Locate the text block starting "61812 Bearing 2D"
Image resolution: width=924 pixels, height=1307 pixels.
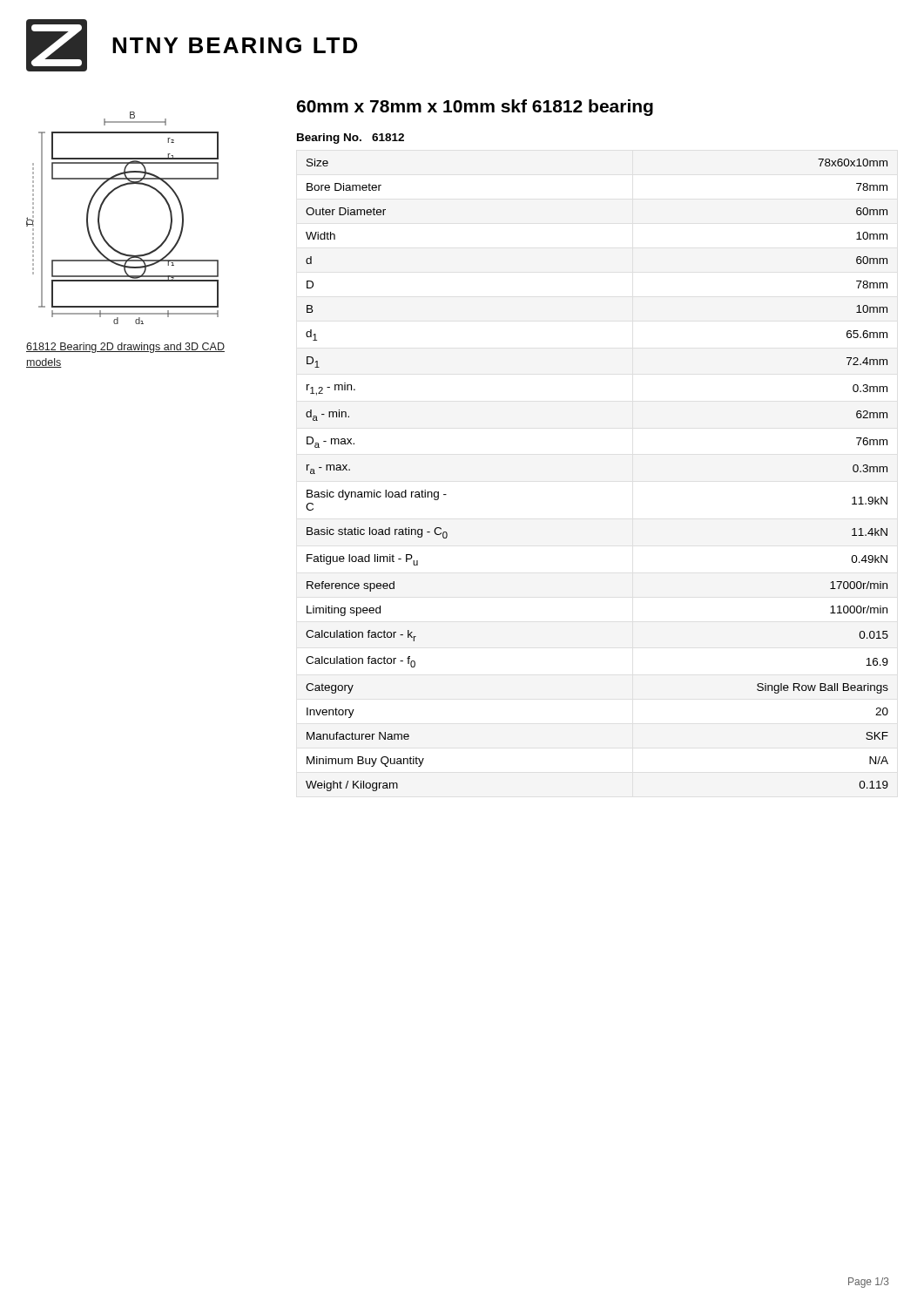click(125, 354)
